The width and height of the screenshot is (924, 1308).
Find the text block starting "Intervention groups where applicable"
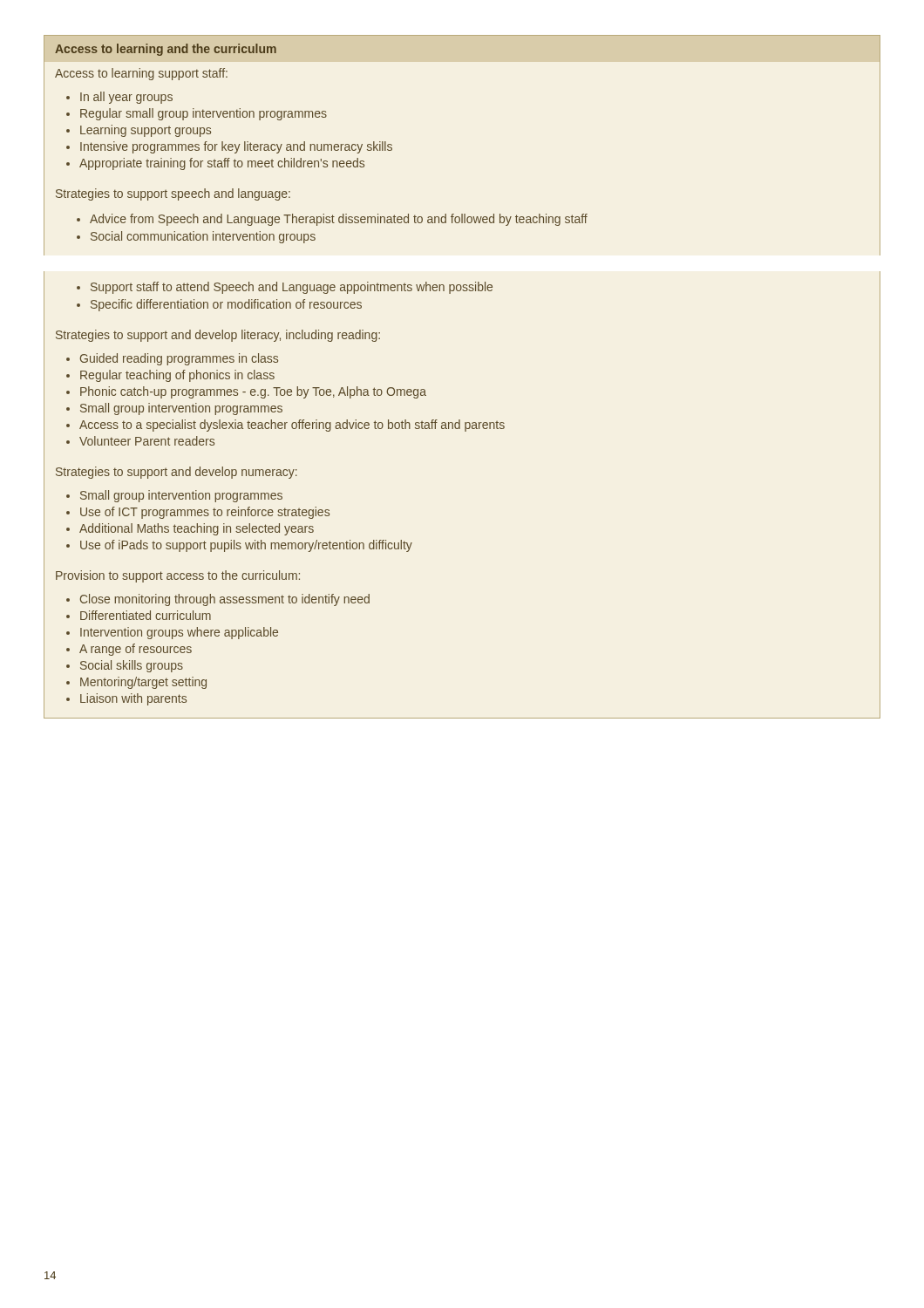tap(179, 632)
